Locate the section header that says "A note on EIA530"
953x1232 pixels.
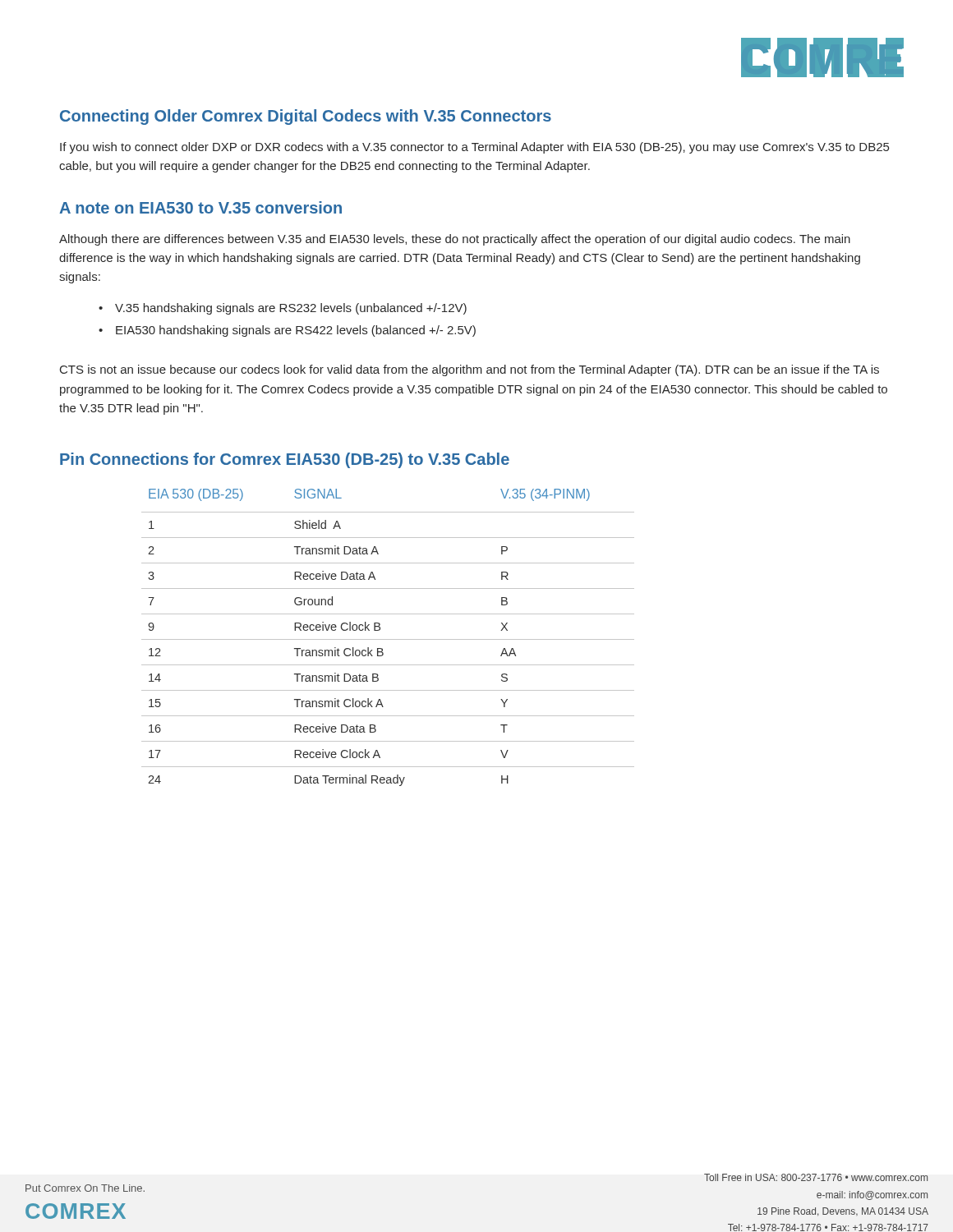point(201,207)
